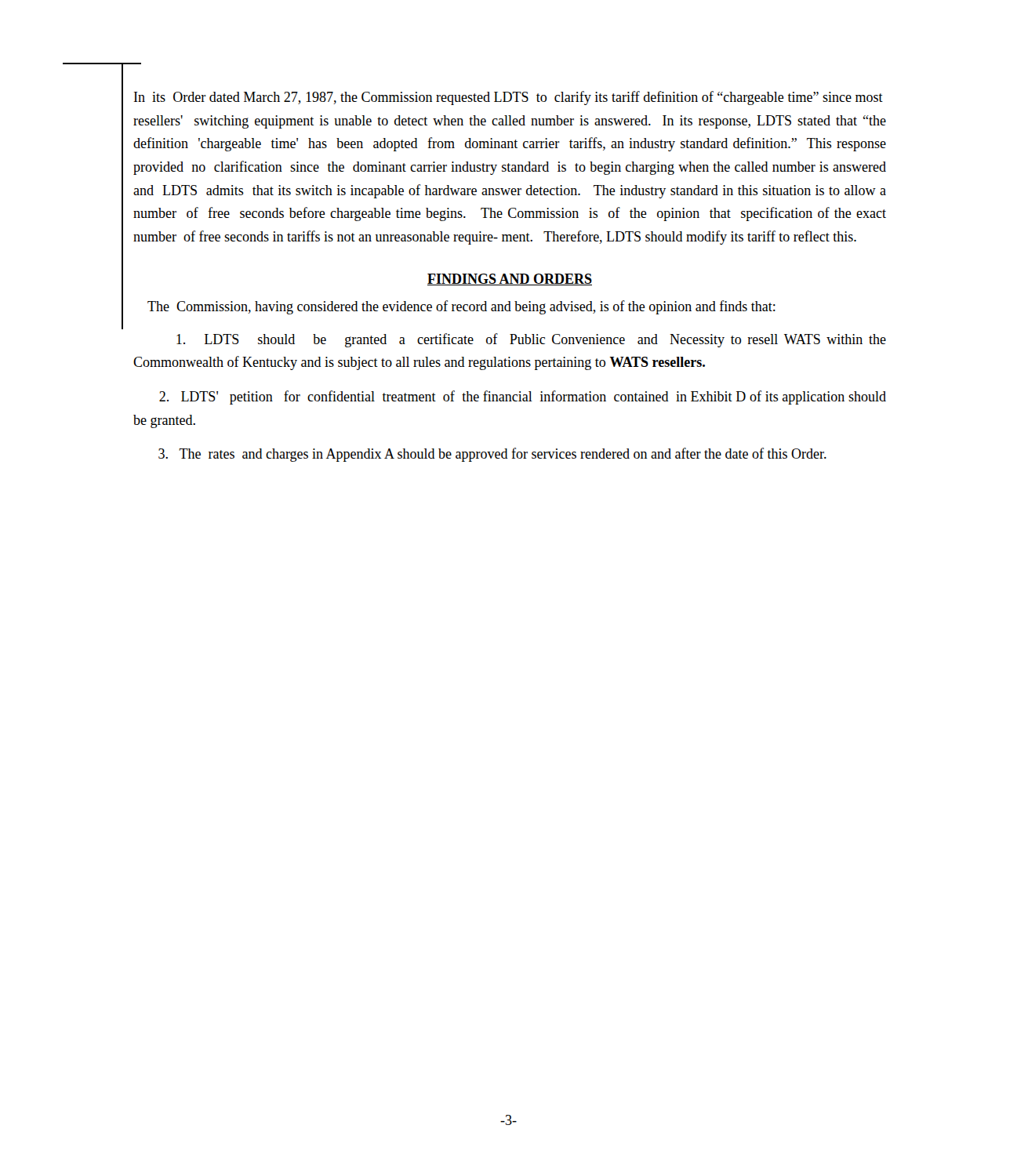Image resolution: width=1017 pixels, height=1176 pixels.
Task: Find the list item that reads "2. LDTS' petition for confidential treatment"
Action: tap(510, 408)
